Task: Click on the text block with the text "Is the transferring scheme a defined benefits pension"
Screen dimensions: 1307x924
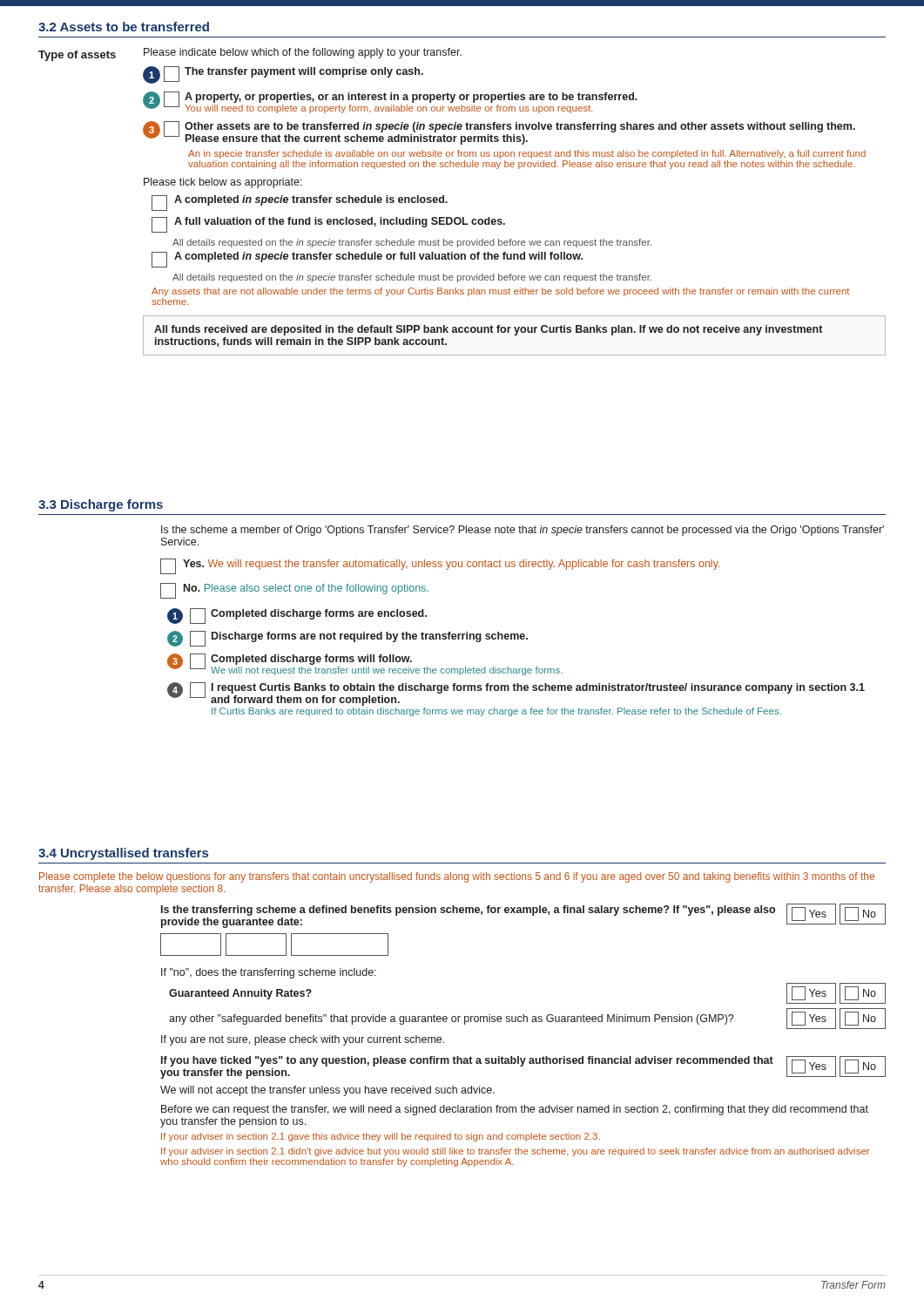Action: pyautogui.click(x=468, y=916)
